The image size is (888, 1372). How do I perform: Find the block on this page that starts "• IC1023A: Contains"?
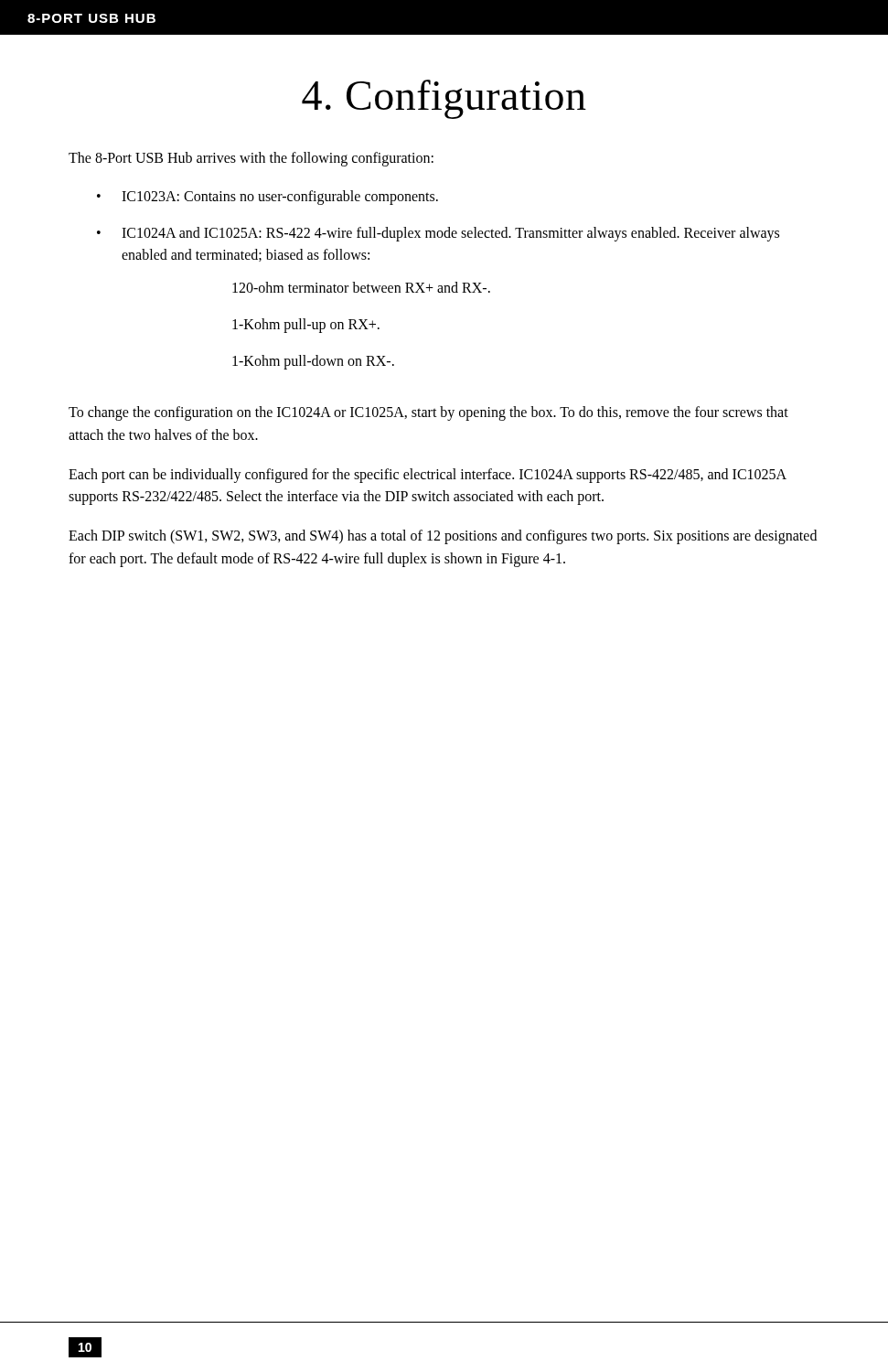[267, 197]
